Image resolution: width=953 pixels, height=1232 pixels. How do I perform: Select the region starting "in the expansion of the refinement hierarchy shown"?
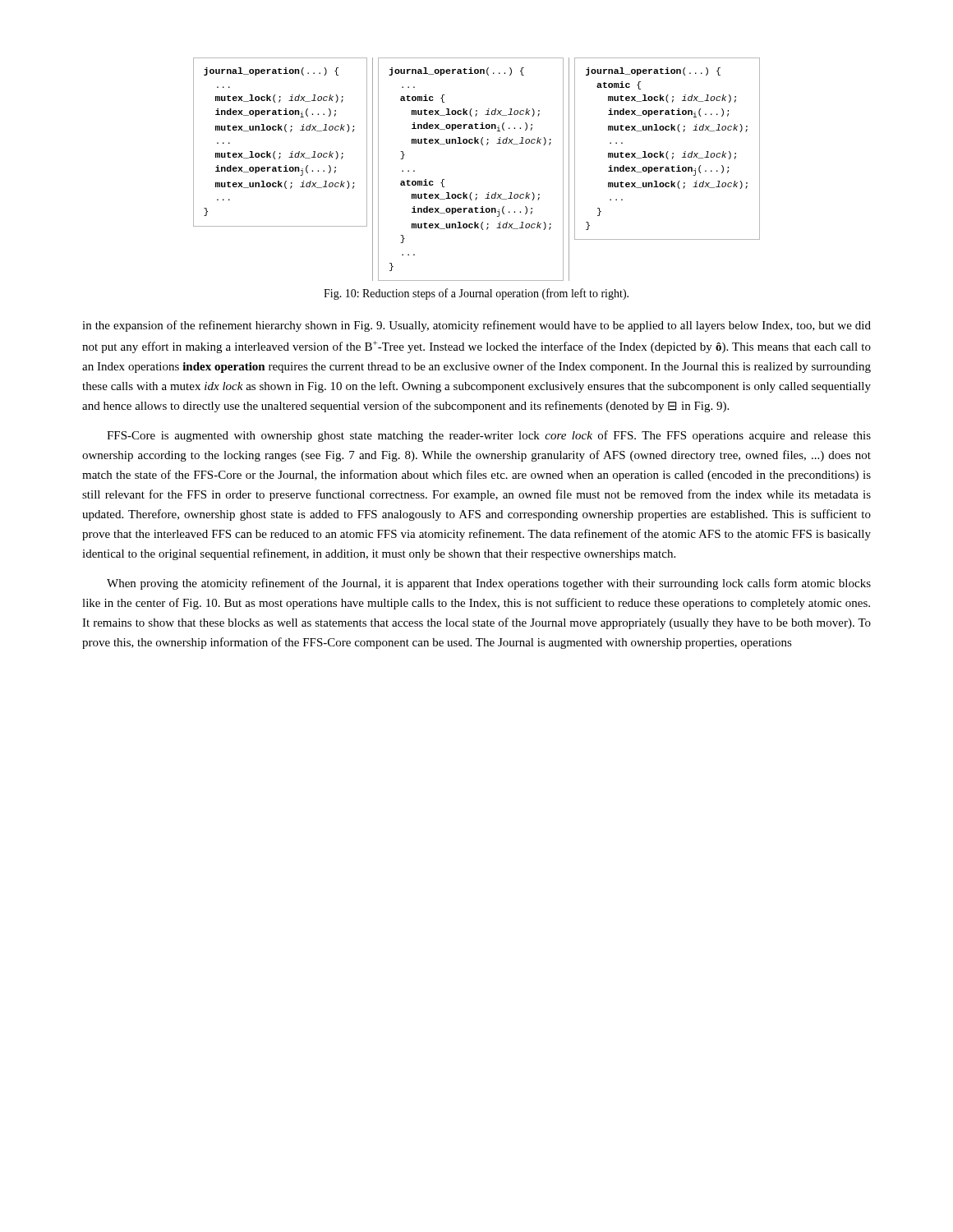(476, 484)
